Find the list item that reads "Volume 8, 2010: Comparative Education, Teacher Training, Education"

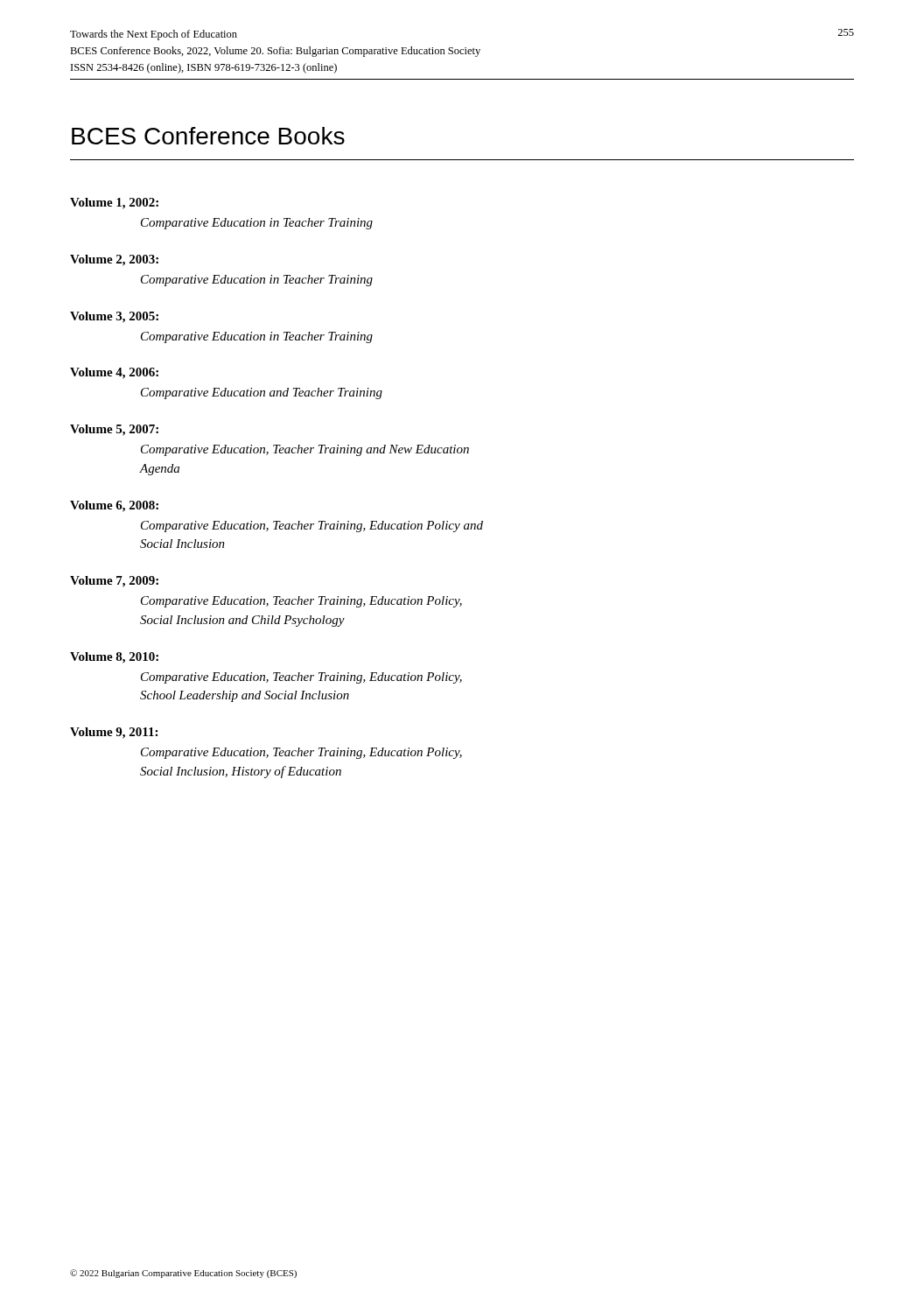(462, 677)
